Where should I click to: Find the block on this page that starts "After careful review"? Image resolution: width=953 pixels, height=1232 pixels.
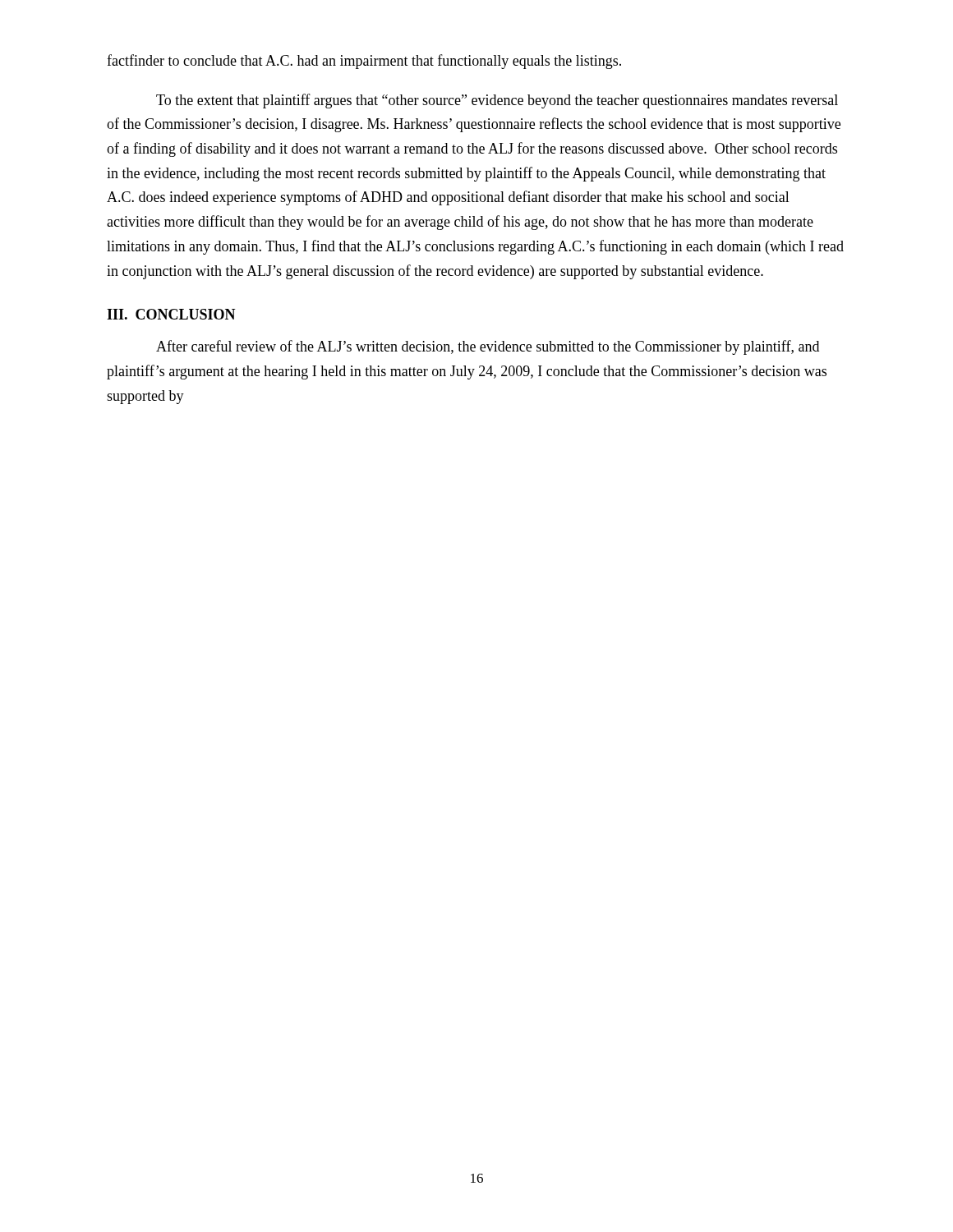(476, 372)
